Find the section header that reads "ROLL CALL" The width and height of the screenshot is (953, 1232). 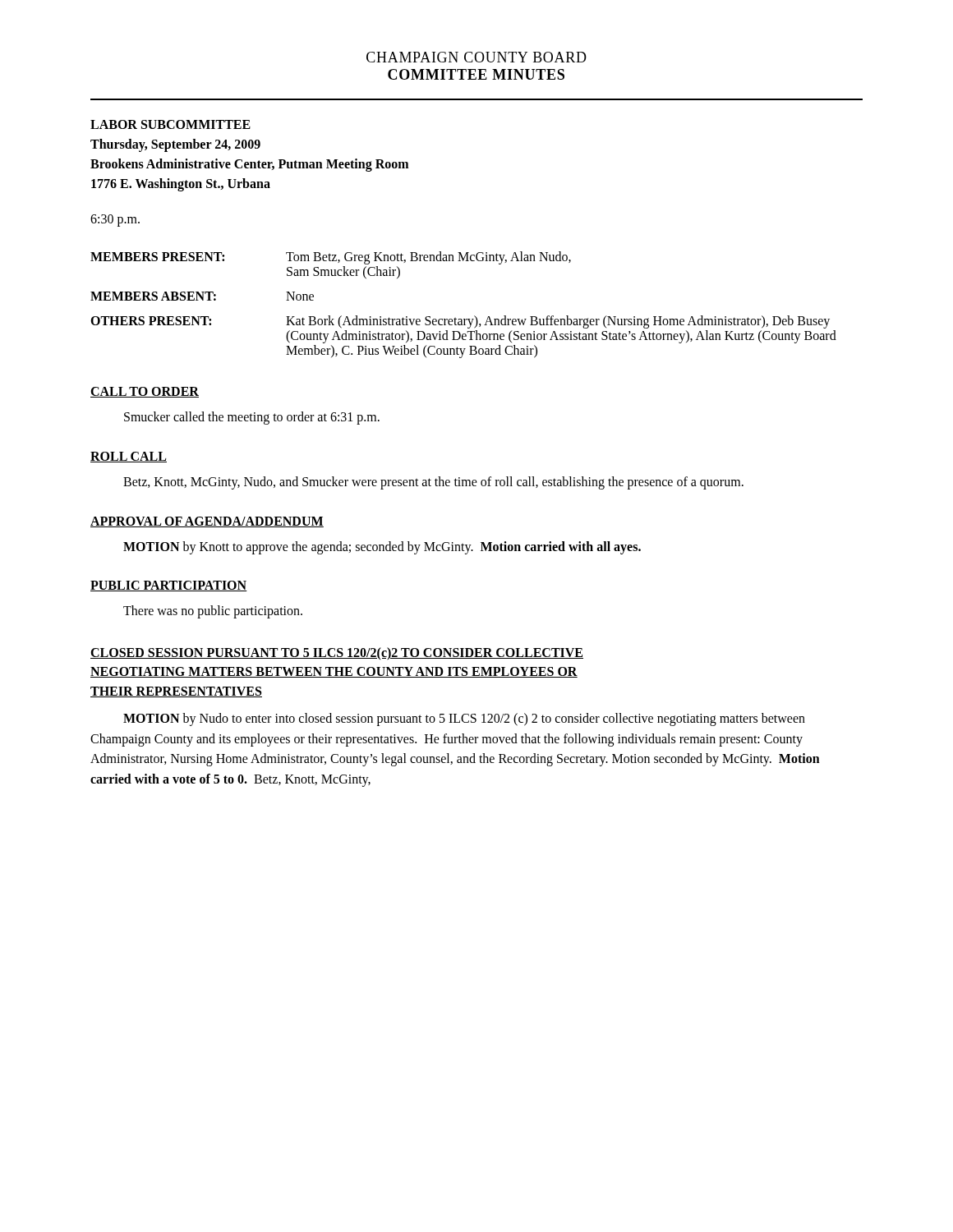pos(129,456)
